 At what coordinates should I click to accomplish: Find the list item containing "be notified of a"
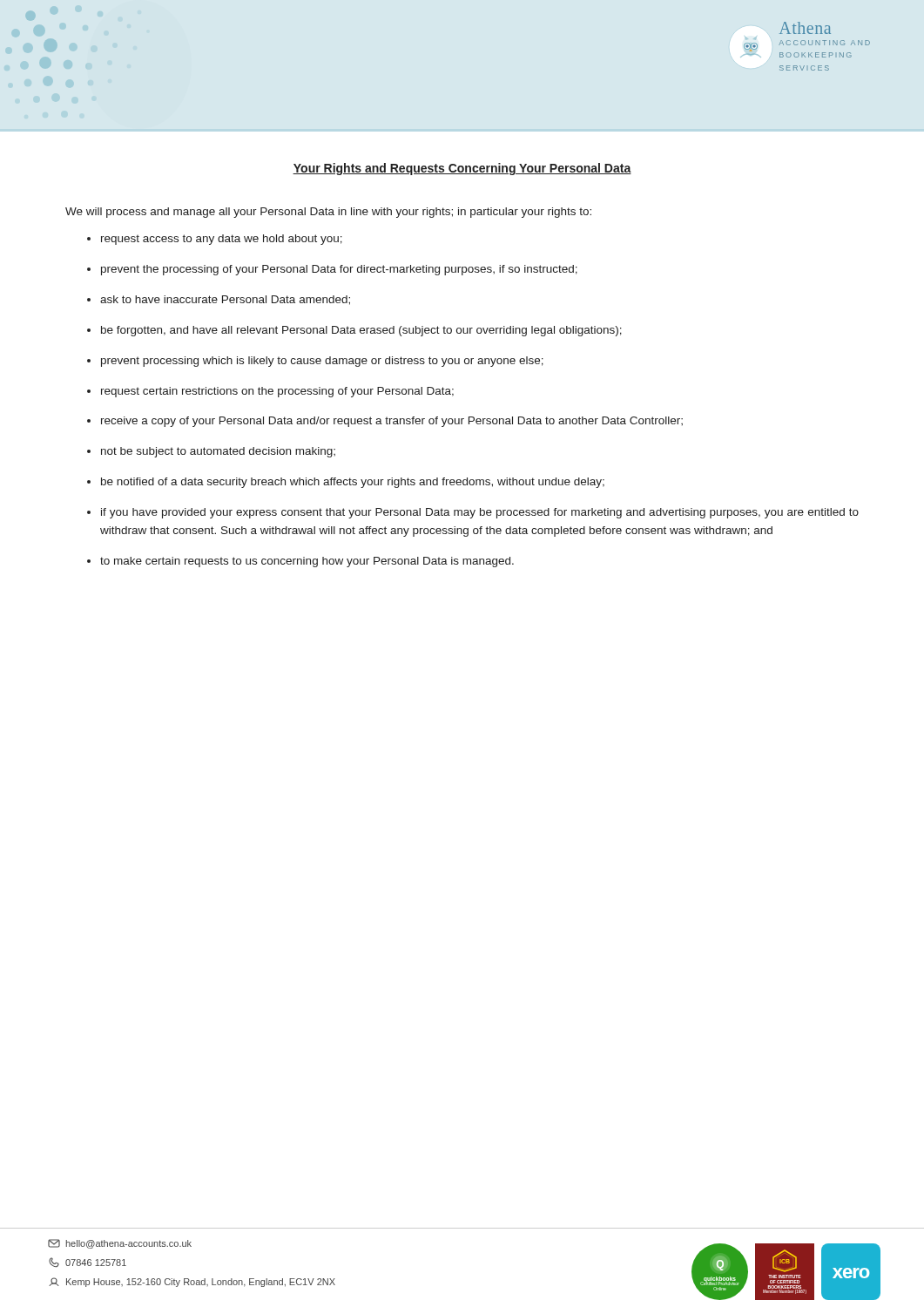353,482
